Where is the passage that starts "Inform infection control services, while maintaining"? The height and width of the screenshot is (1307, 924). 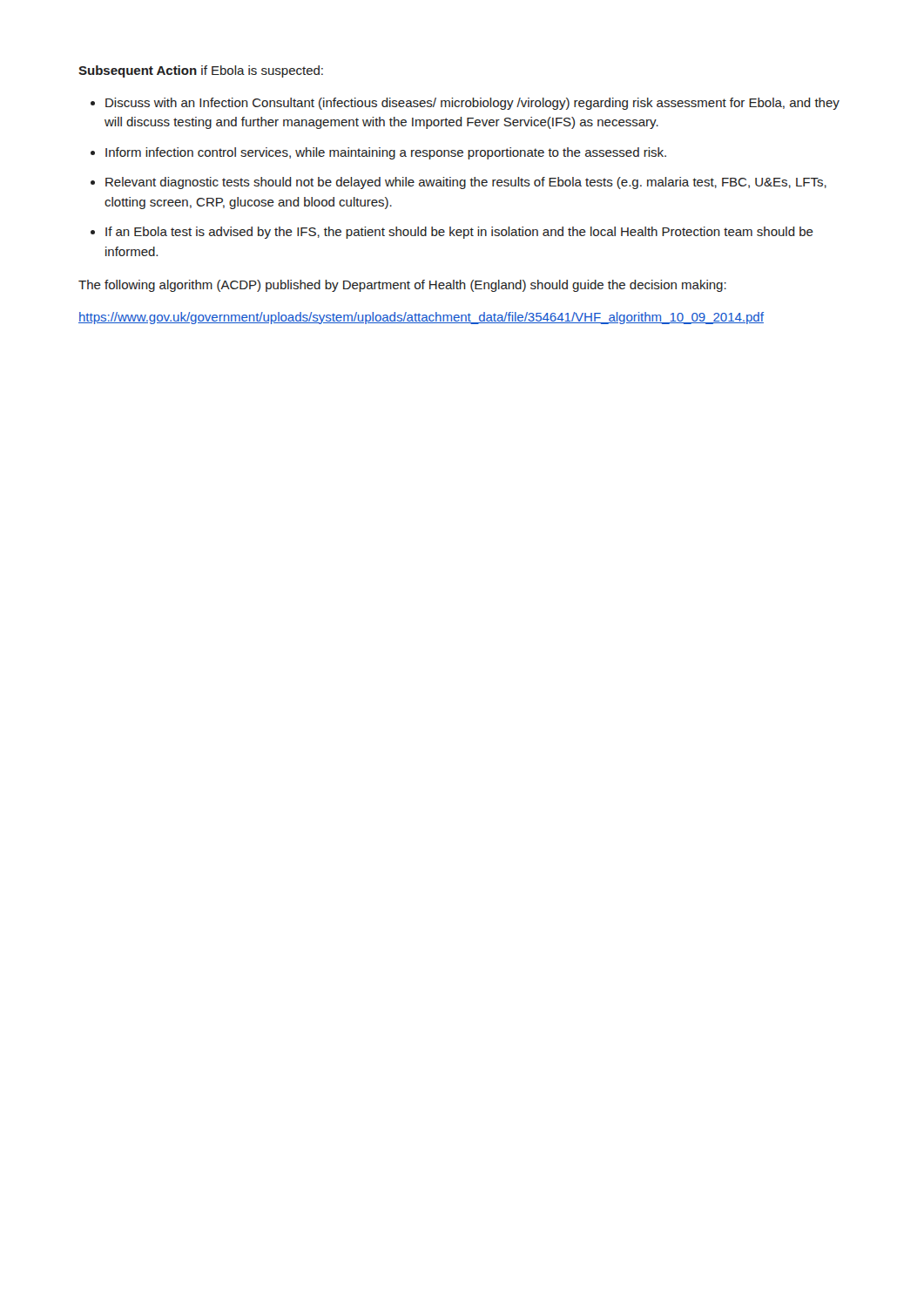click(386, 152)
